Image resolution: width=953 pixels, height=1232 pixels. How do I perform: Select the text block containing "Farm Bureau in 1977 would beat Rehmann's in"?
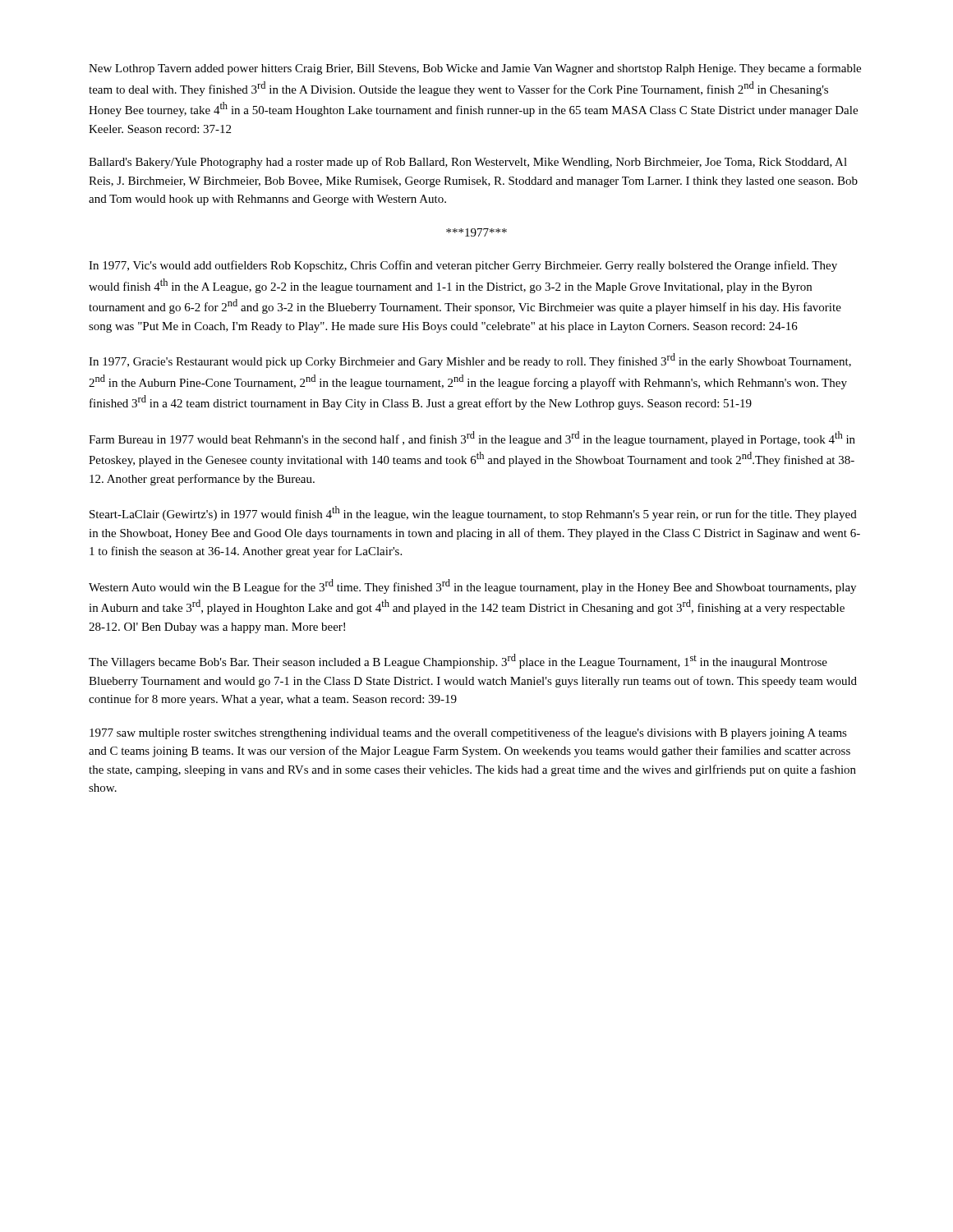click(472, 457)
